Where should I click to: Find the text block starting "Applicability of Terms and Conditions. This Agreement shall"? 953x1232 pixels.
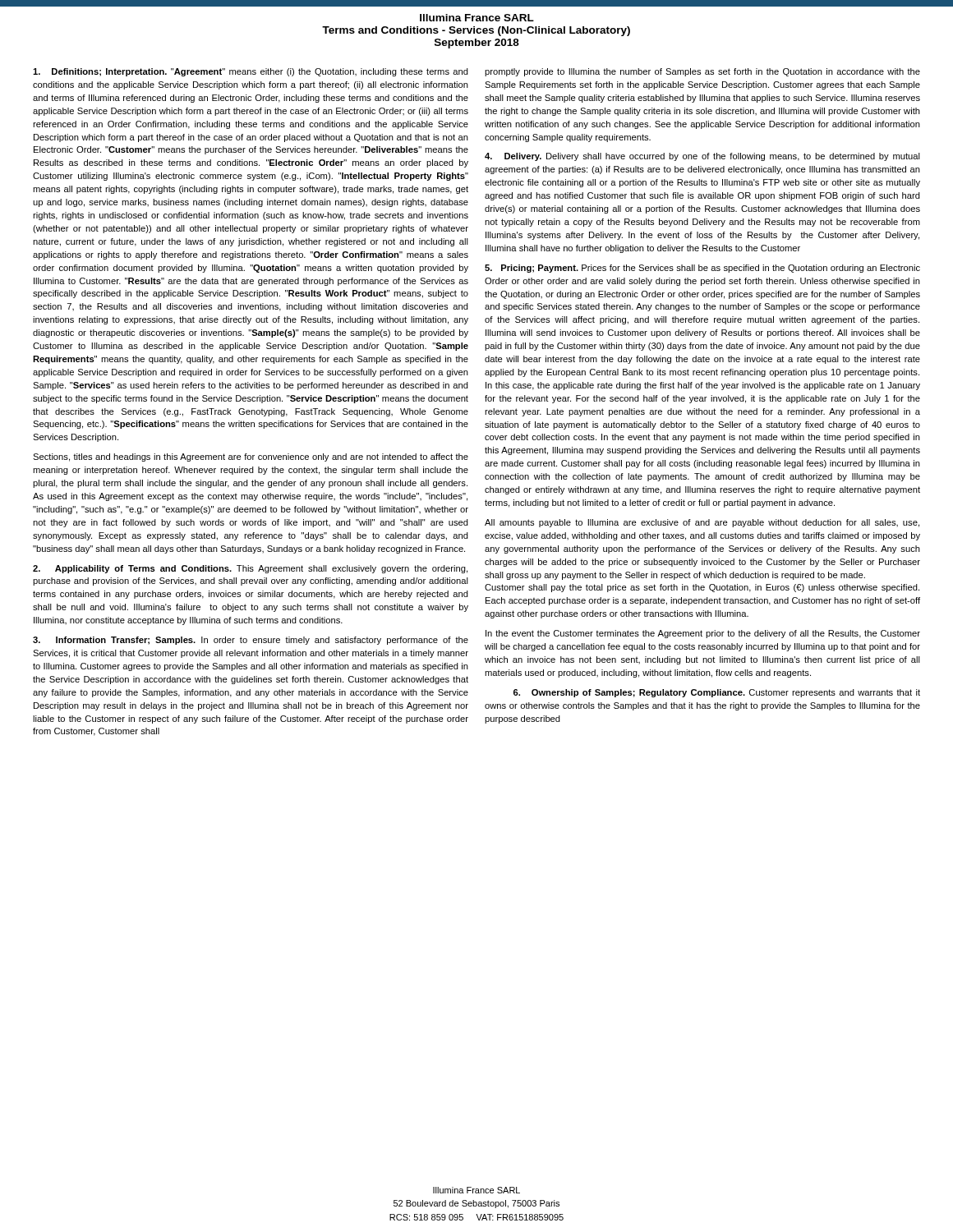click(251, 594)
